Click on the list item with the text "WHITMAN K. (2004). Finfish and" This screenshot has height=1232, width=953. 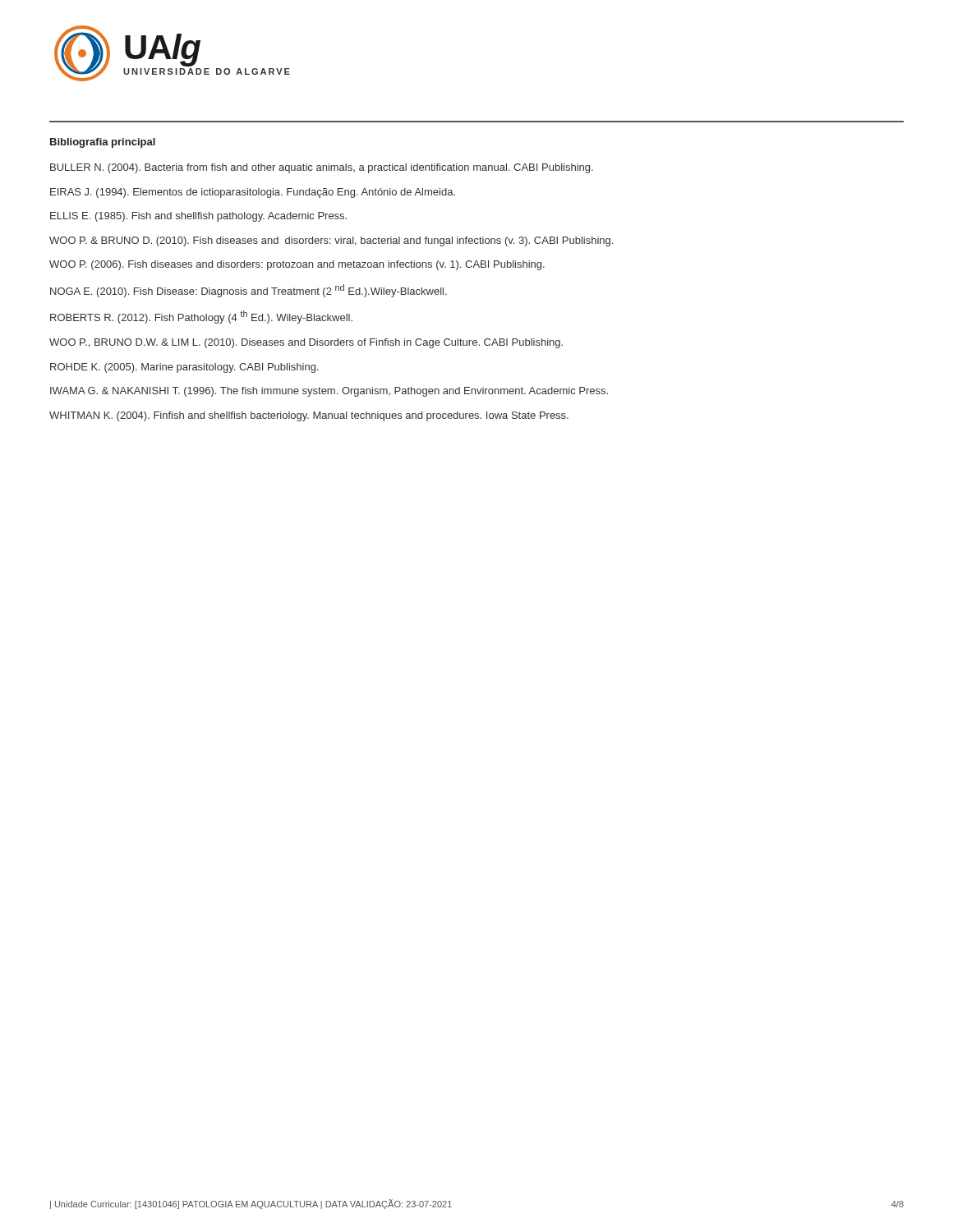point(309,415)
